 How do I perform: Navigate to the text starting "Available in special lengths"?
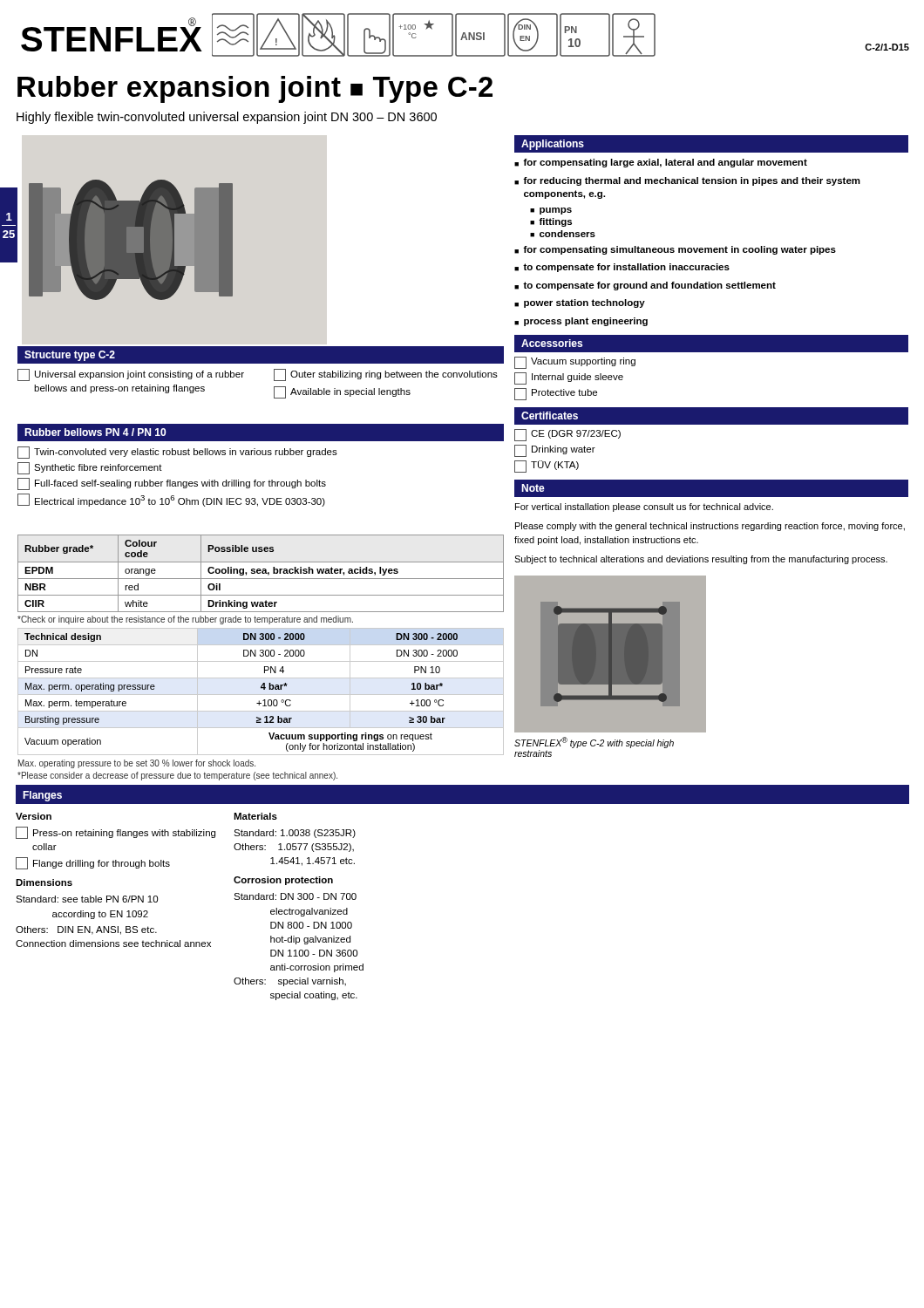coord(342,392)
